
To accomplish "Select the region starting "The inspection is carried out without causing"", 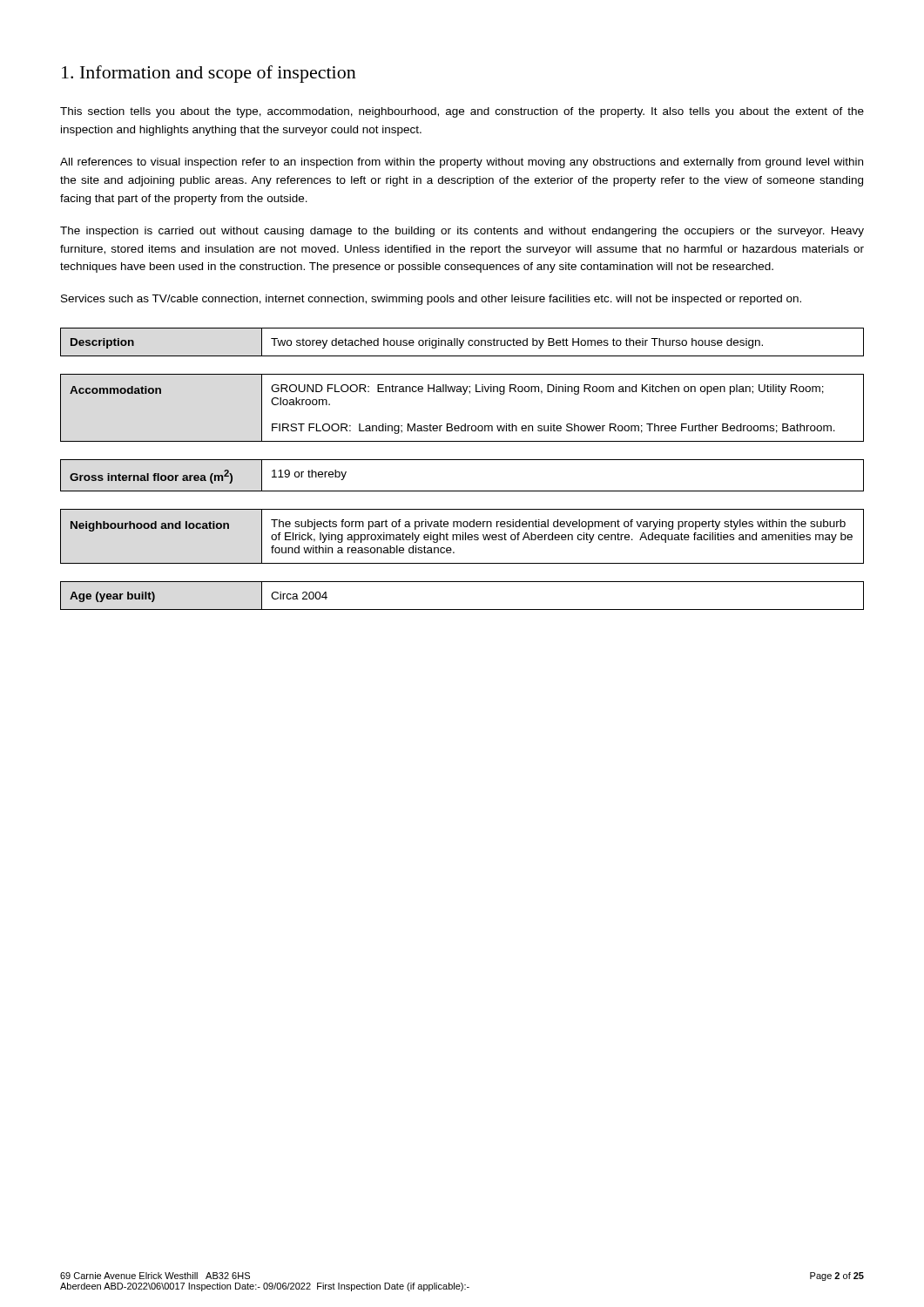I will (x=462, y=248).
